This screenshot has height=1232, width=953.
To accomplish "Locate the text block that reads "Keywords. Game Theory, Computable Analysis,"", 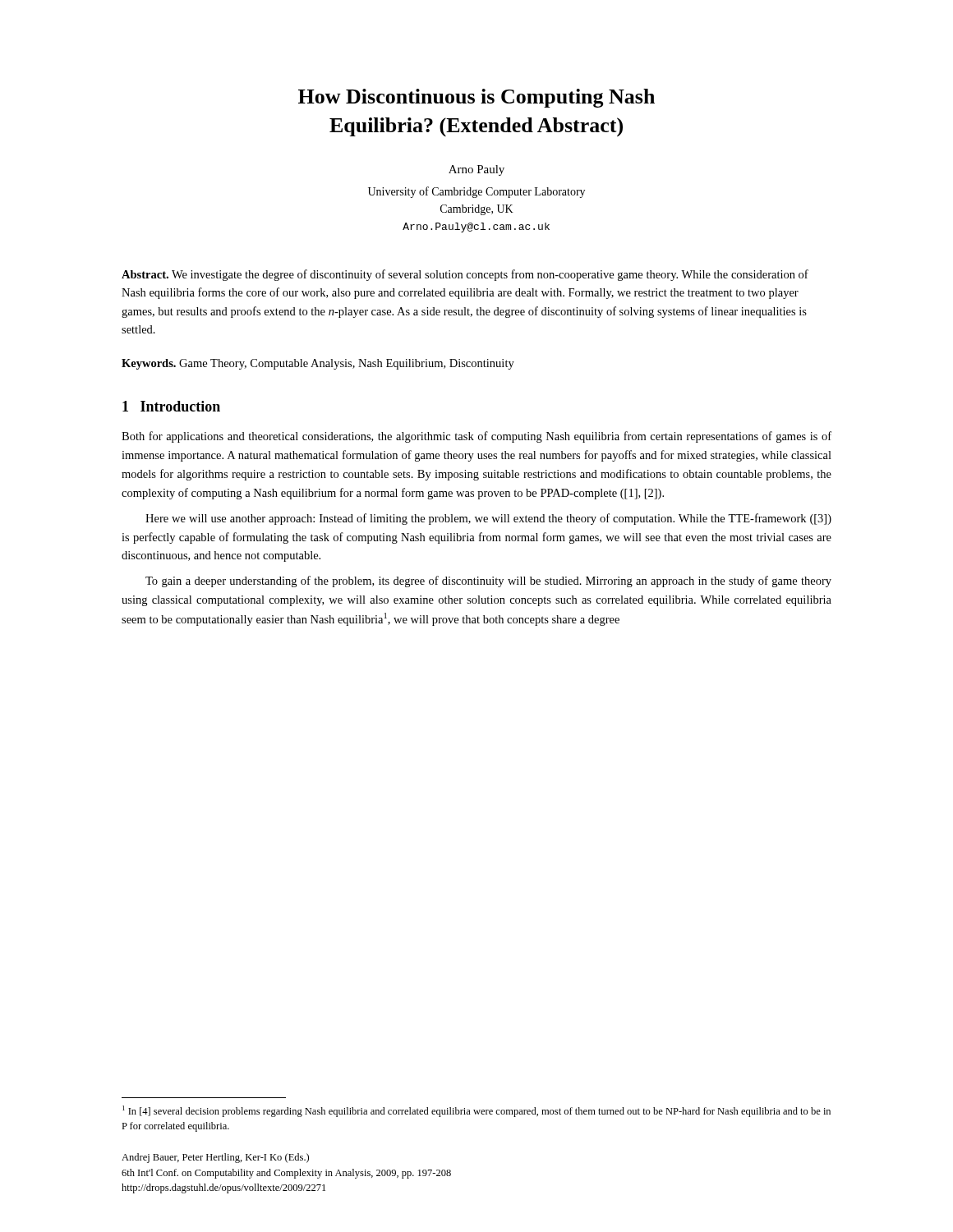I will coord(476,363).
